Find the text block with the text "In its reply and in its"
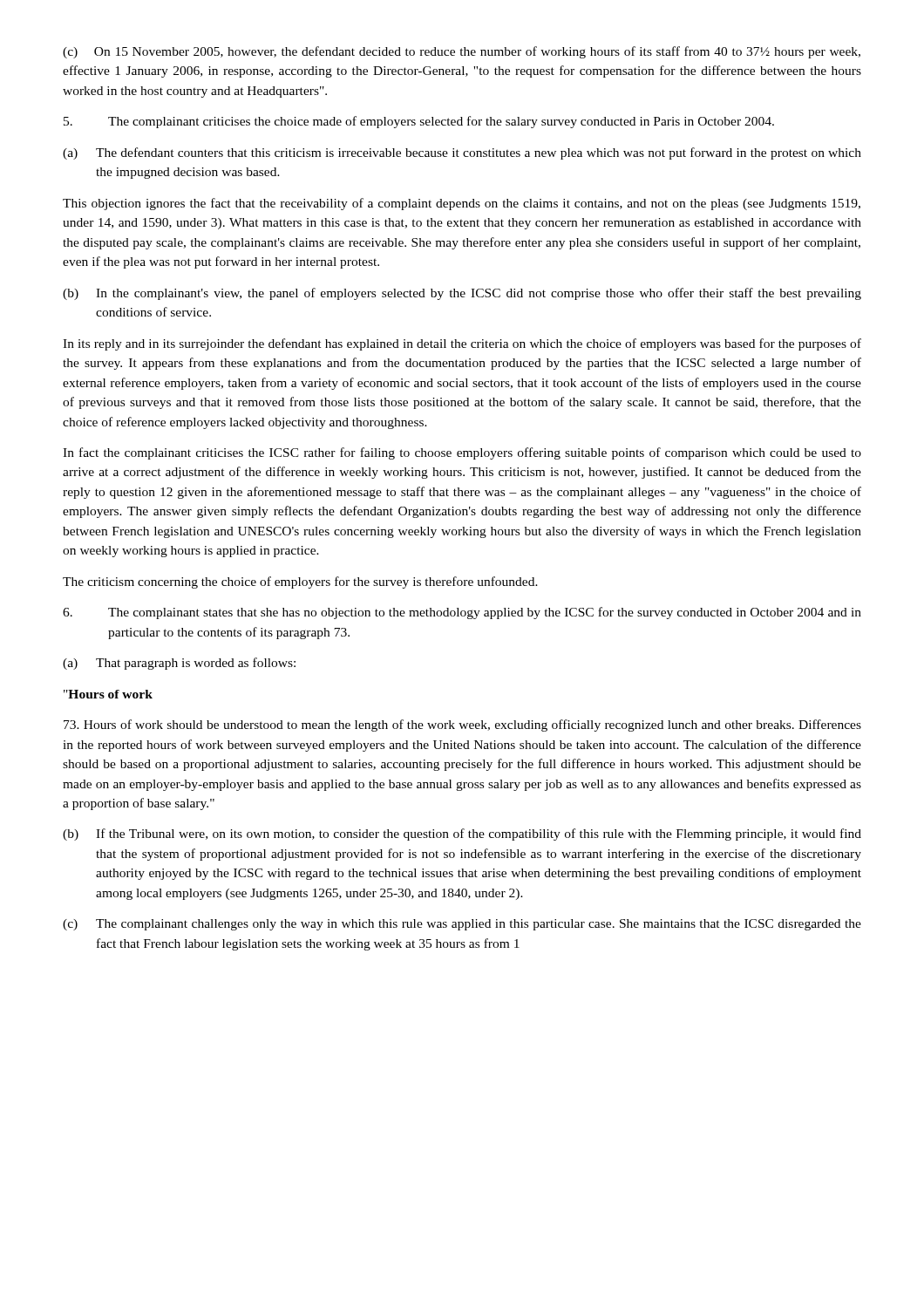 click(x=462, y=382)
